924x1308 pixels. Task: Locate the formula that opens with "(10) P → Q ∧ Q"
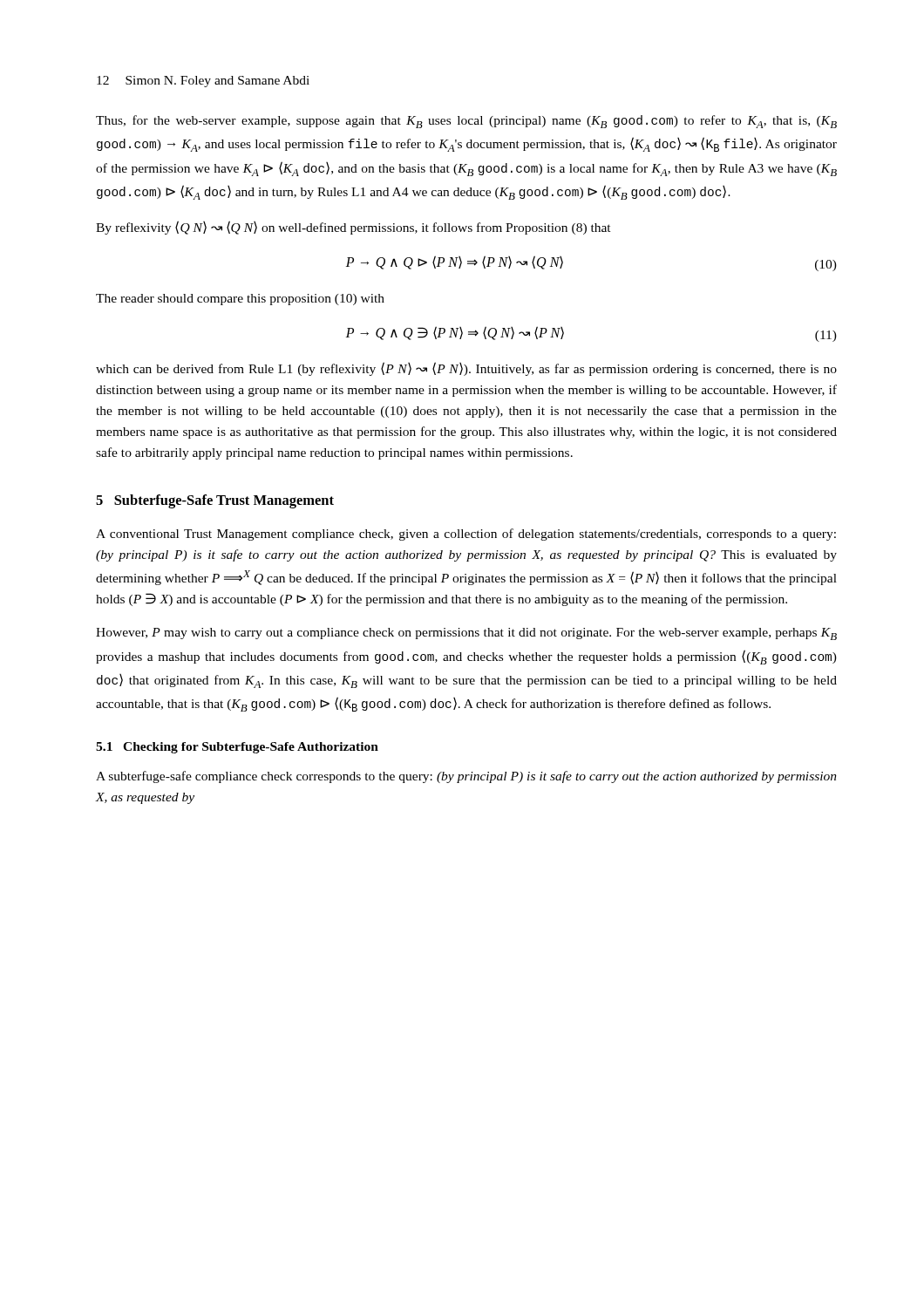466,263
